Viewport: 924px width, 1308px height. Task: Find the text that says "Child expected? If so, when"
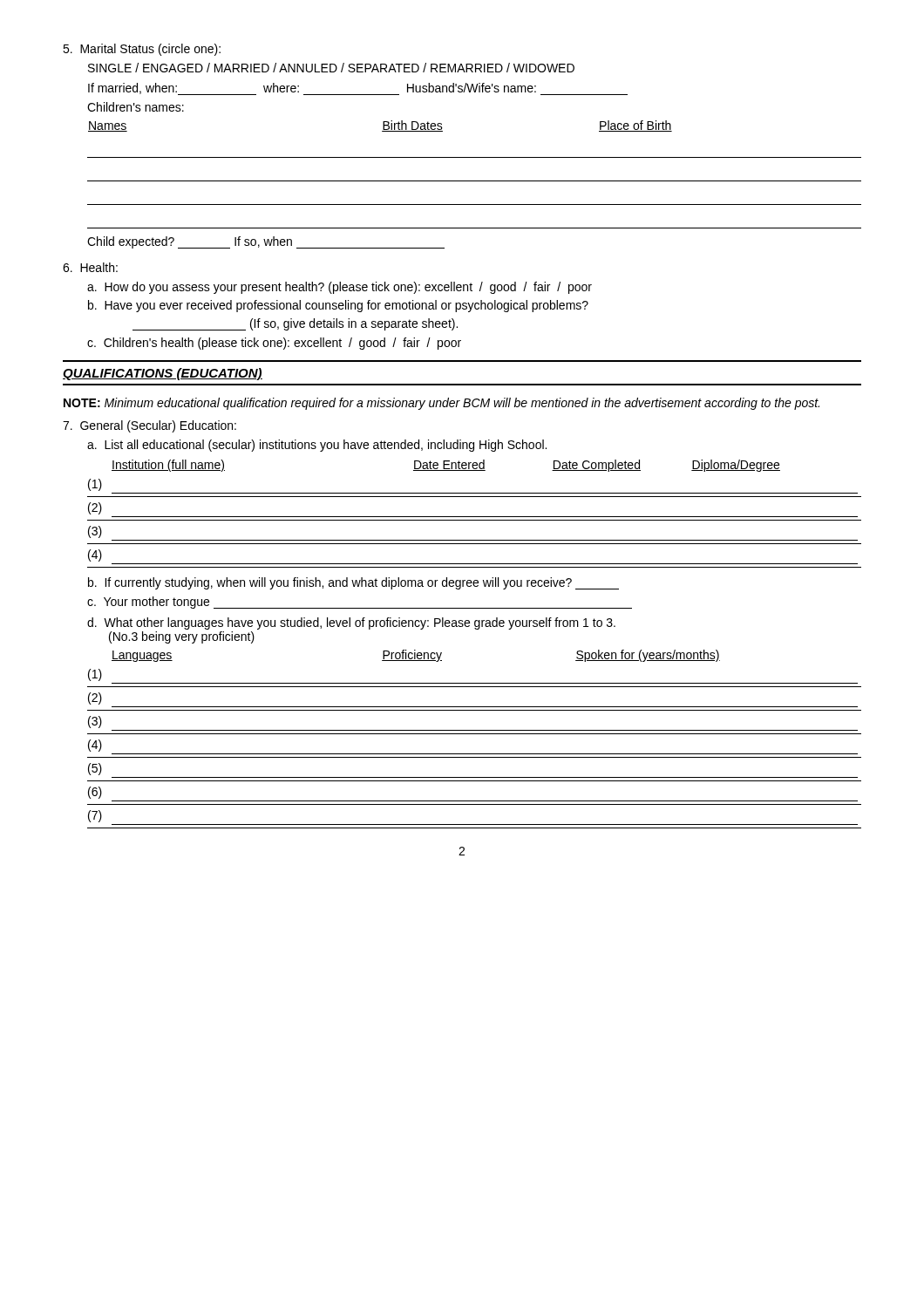pos(266,241)
